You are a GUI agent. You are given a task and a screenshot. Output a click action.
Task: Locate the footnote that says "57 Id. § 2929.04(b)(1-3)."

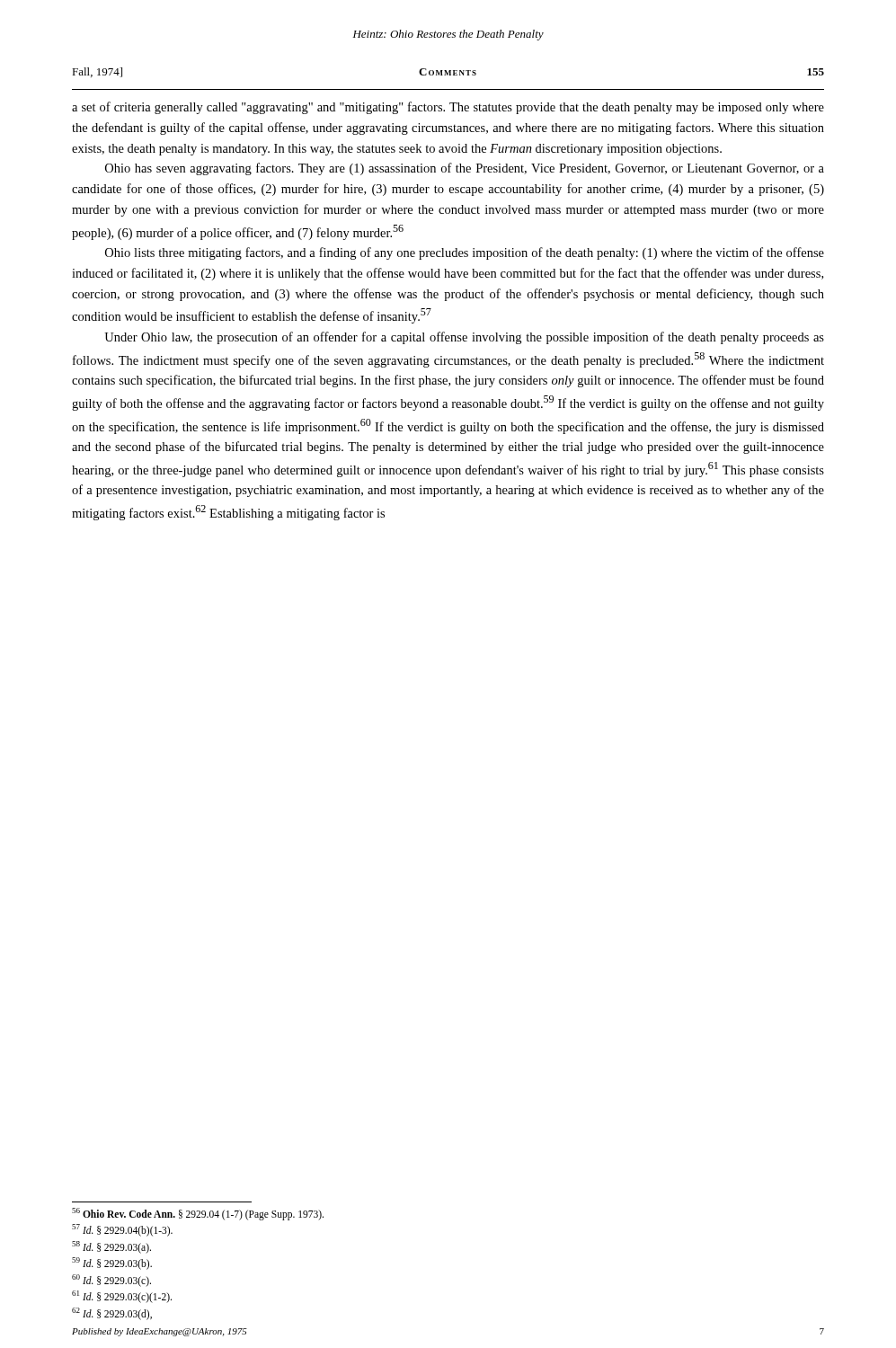[122, 1229]
